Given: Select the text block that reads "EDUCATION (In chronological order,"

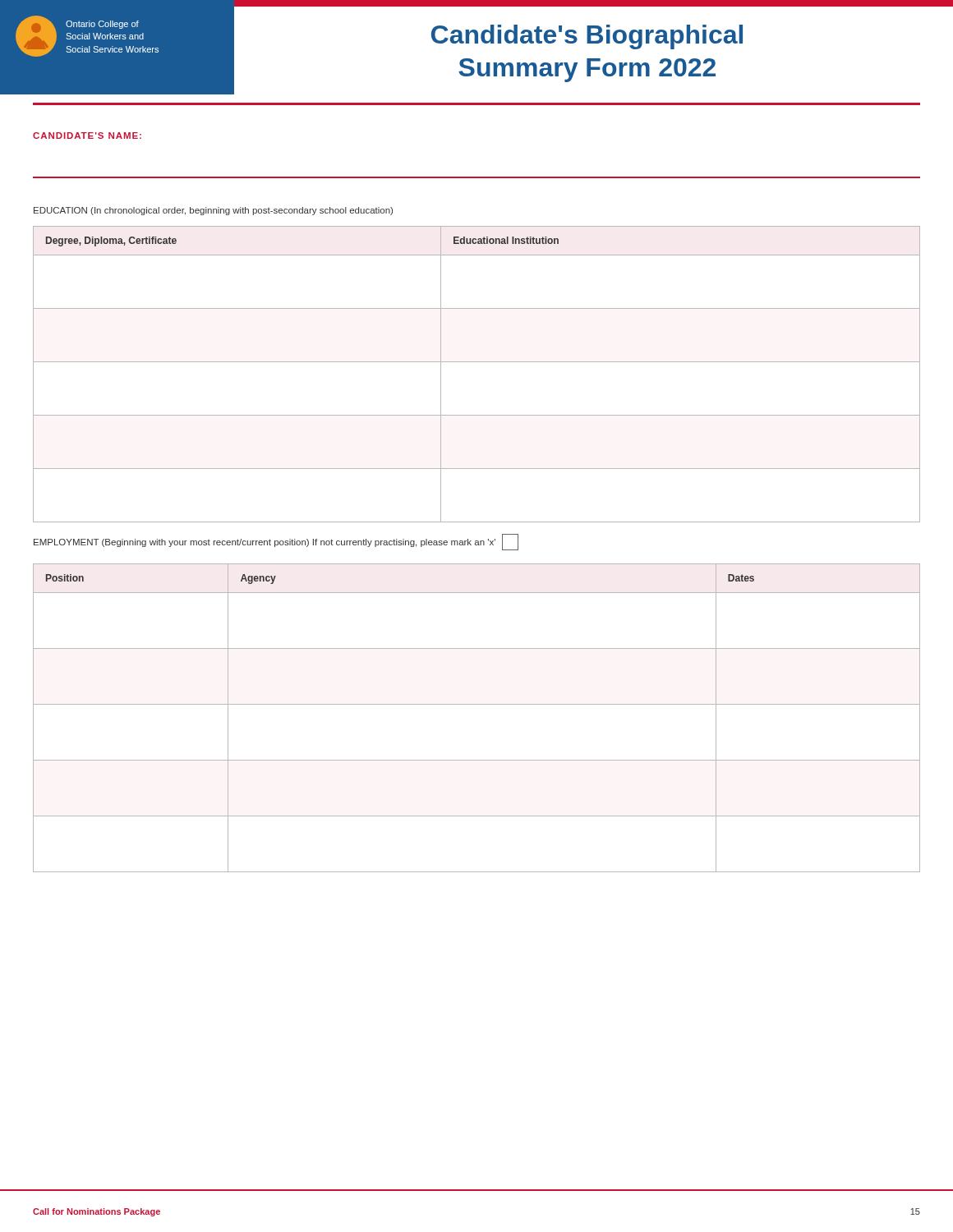Looking at the screenshot, I should [213, 210].
